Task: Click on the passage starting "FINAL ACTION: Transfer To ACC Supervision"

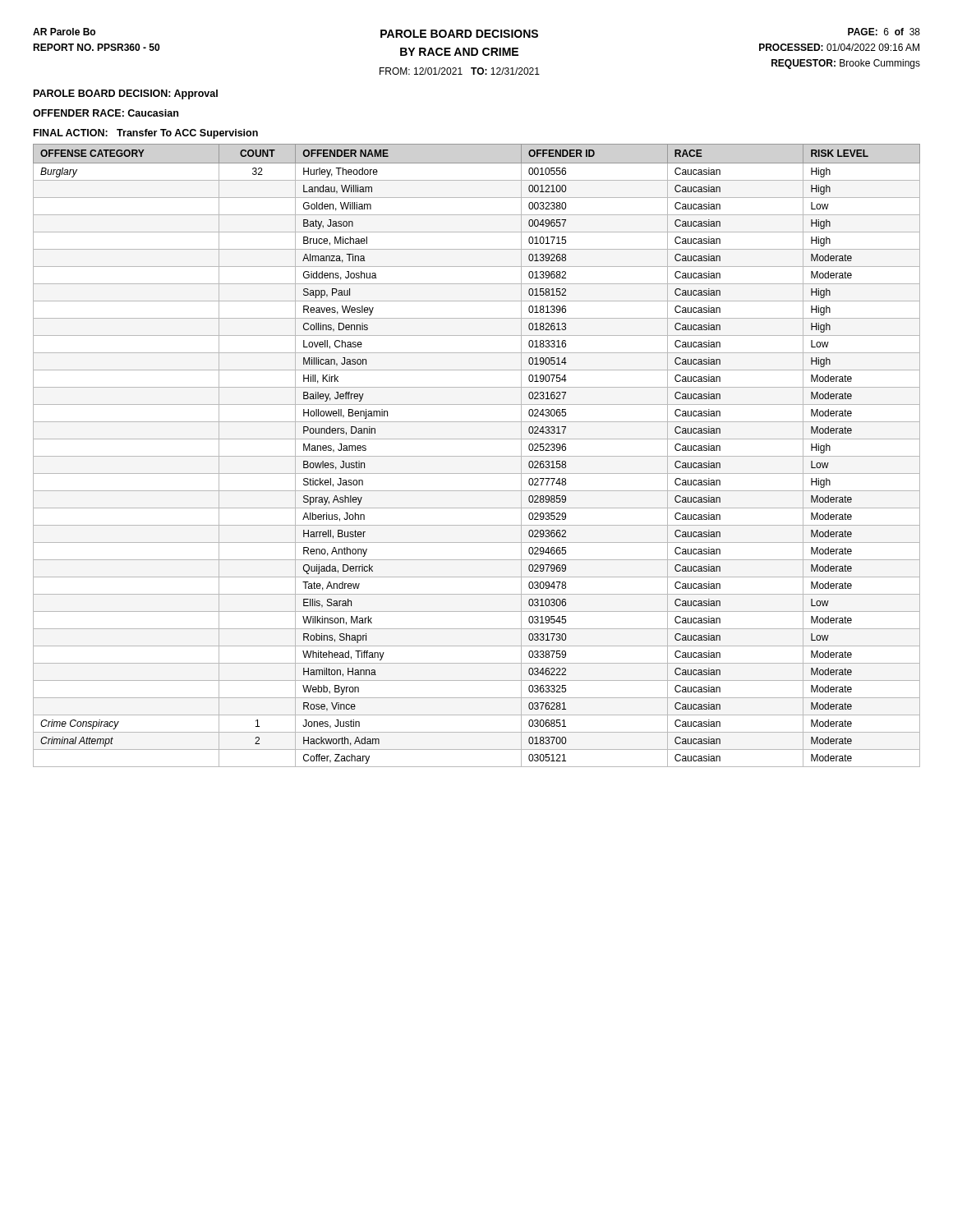Action: pos(146,133)
